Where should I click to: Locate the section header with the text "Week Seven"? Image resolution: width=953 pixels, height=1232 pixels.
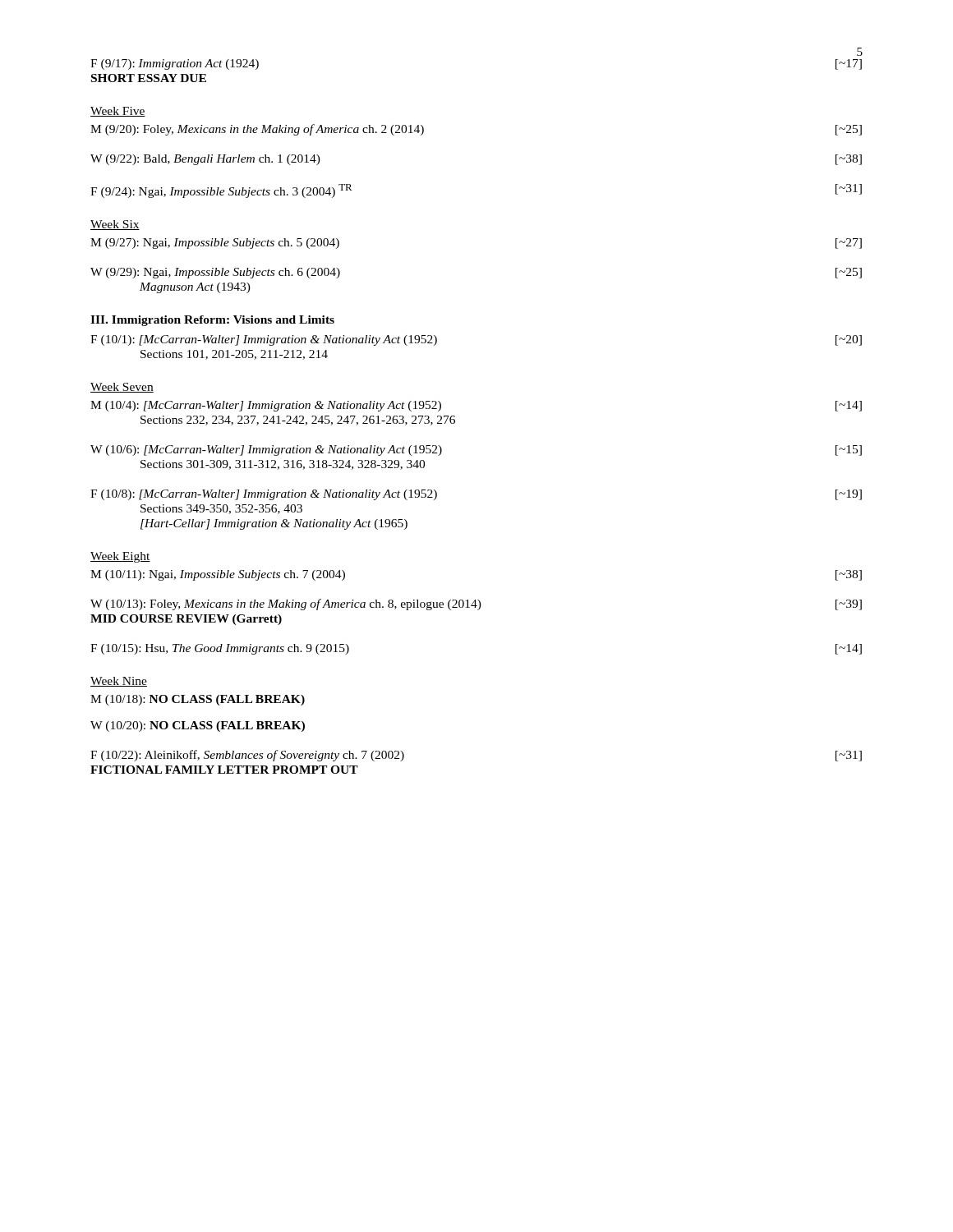tap(122, 387)
